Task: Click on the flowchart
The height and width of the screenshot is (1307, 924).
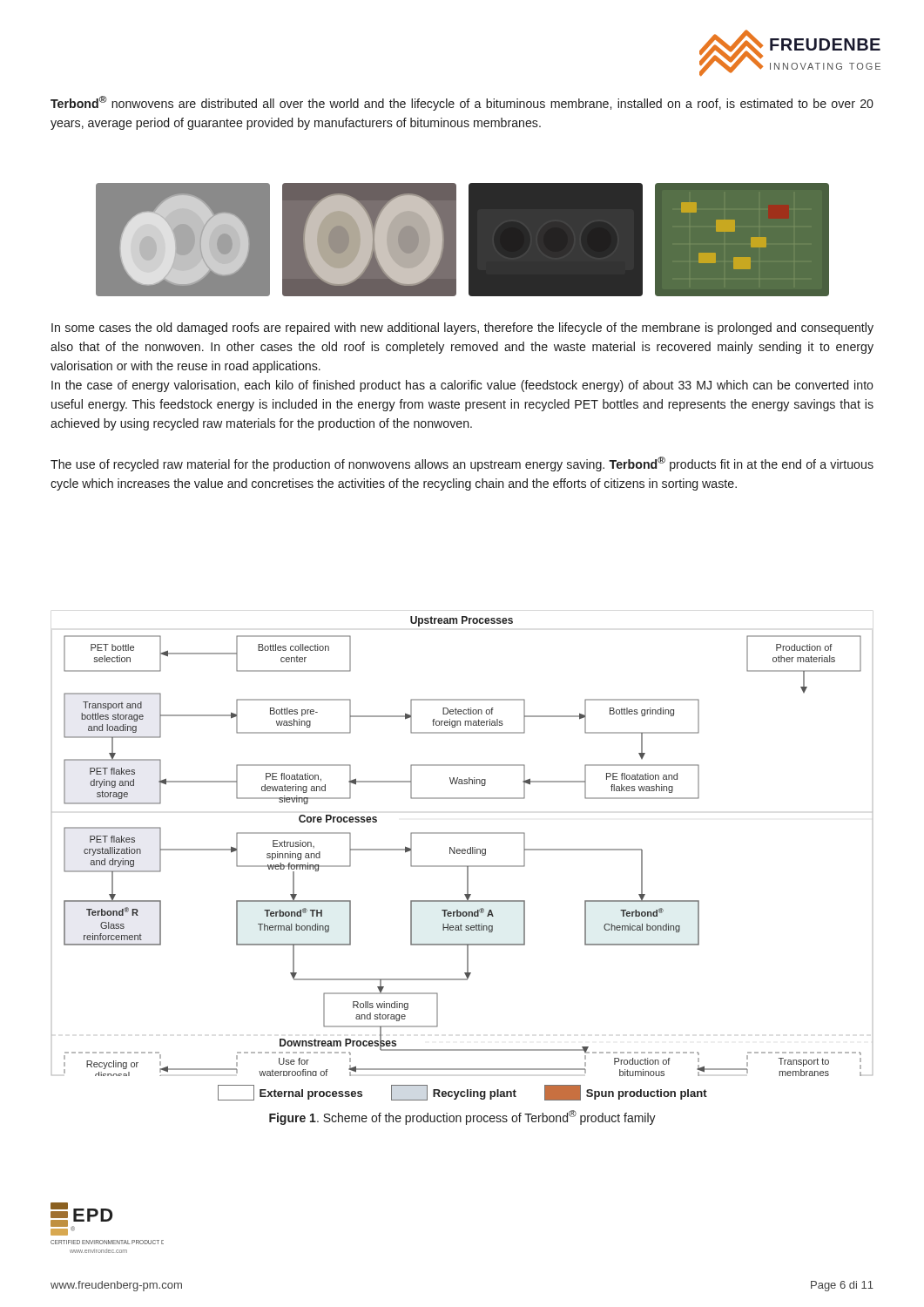Action: (462, 844)
